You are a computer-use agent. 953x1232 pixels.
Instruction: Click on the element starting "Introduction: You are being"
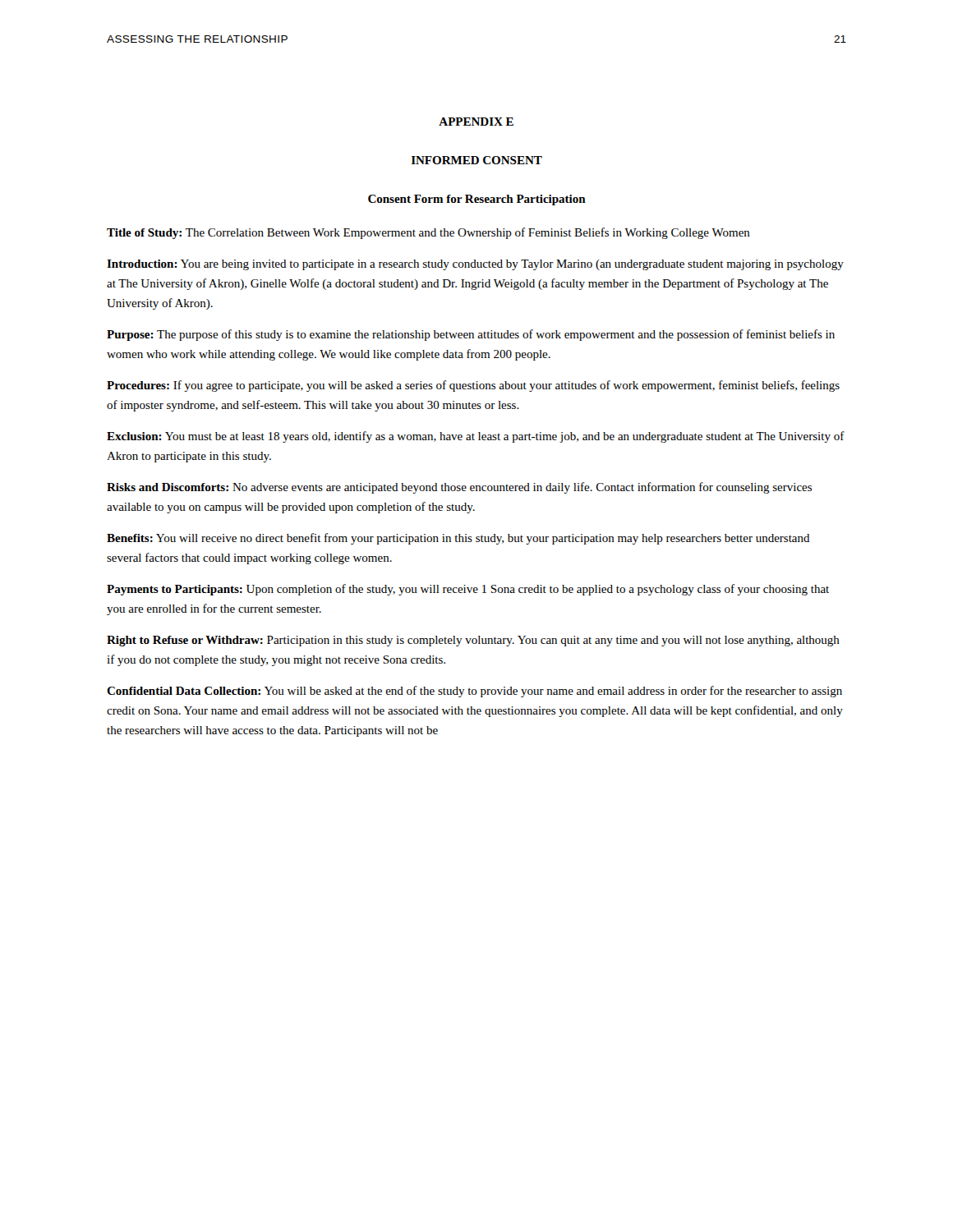(475, 283)
